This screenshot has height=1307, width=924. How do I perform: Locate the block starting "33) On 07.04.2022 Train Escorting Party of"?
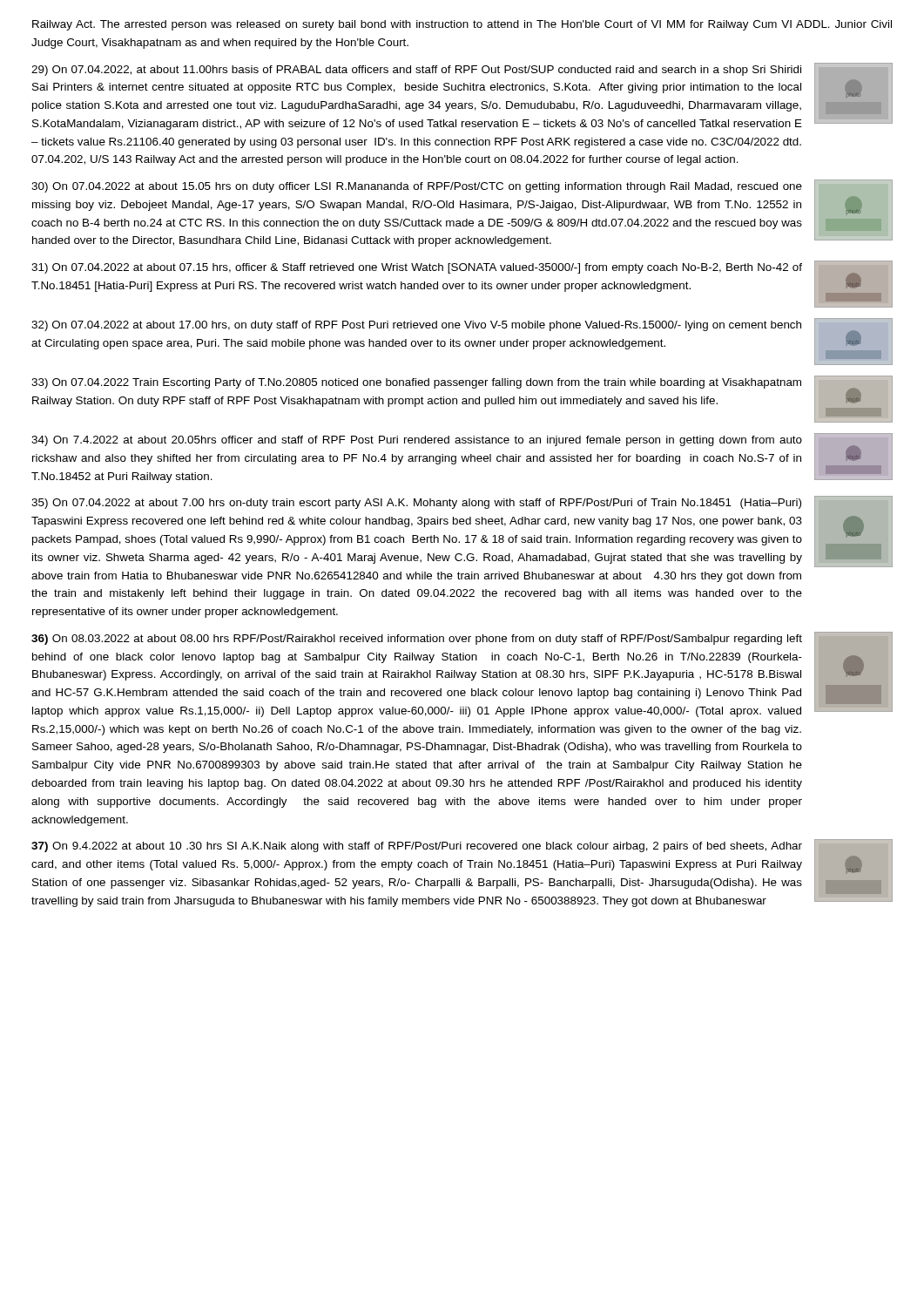click(417, 391)
